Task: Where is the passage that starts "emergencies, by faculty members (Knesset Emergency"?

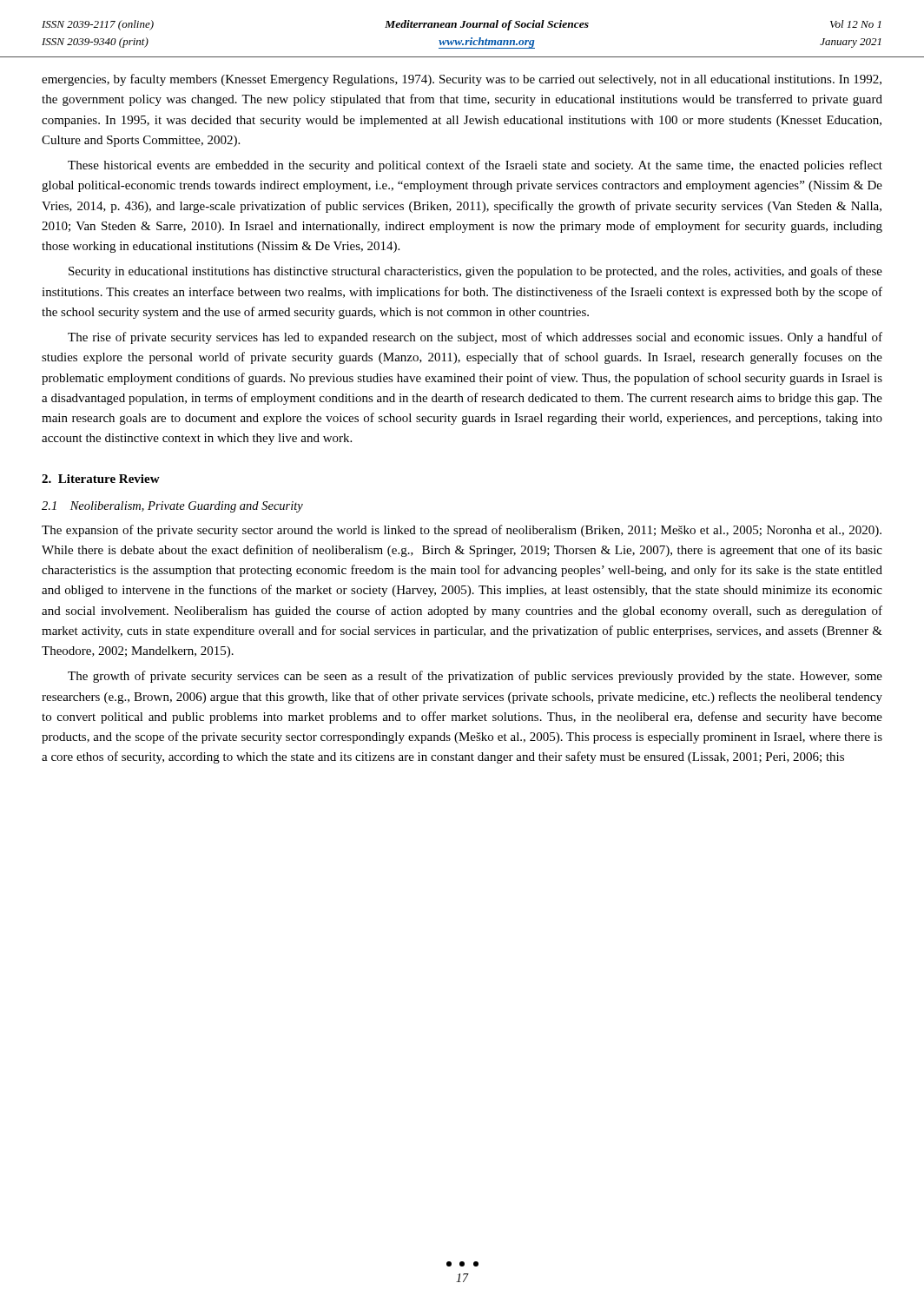Action: pyautogui.click(x=462, y=110)
